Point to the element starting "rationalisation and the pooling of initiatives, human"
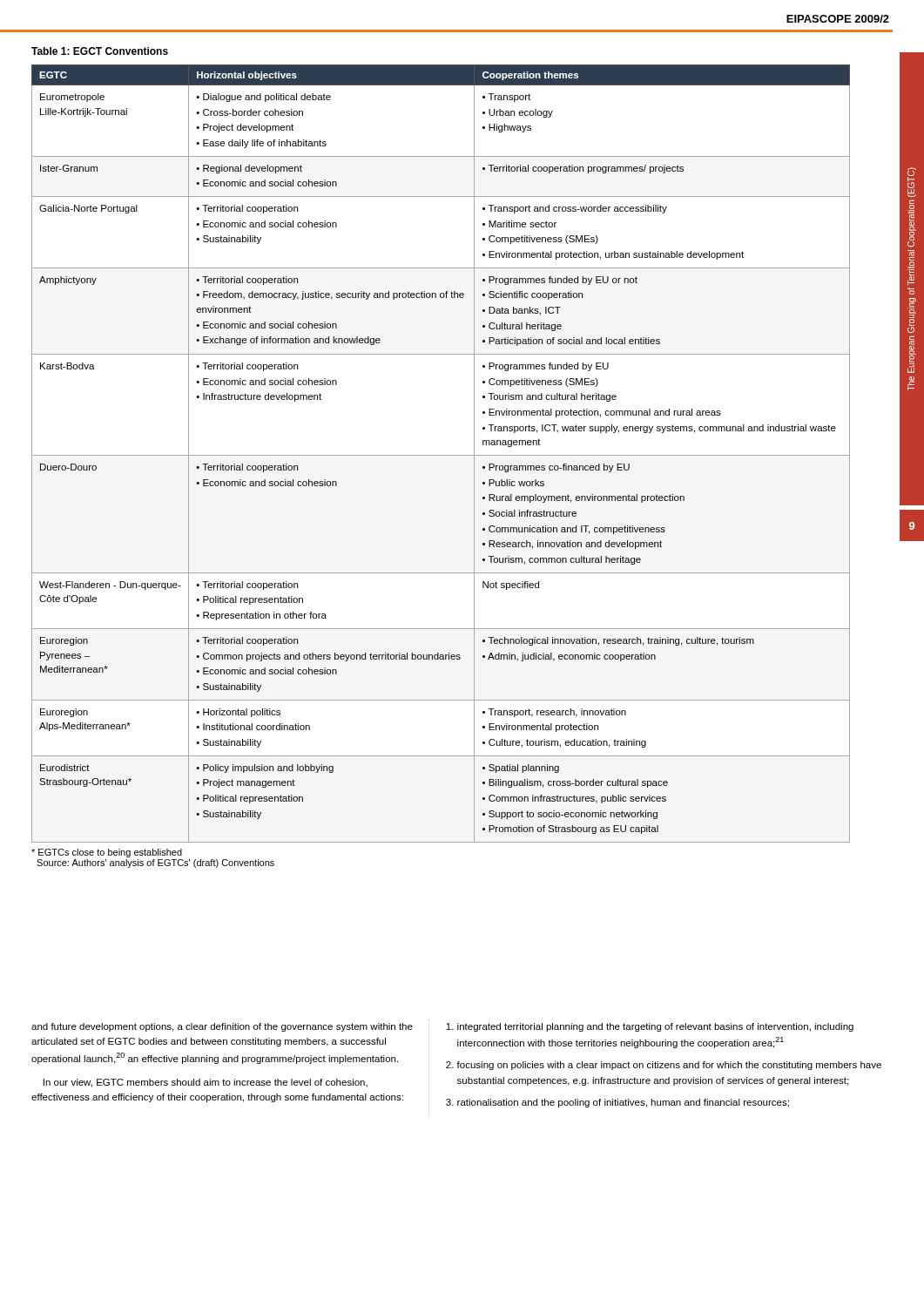The image size is (924, 1307). coord(623,1102)
